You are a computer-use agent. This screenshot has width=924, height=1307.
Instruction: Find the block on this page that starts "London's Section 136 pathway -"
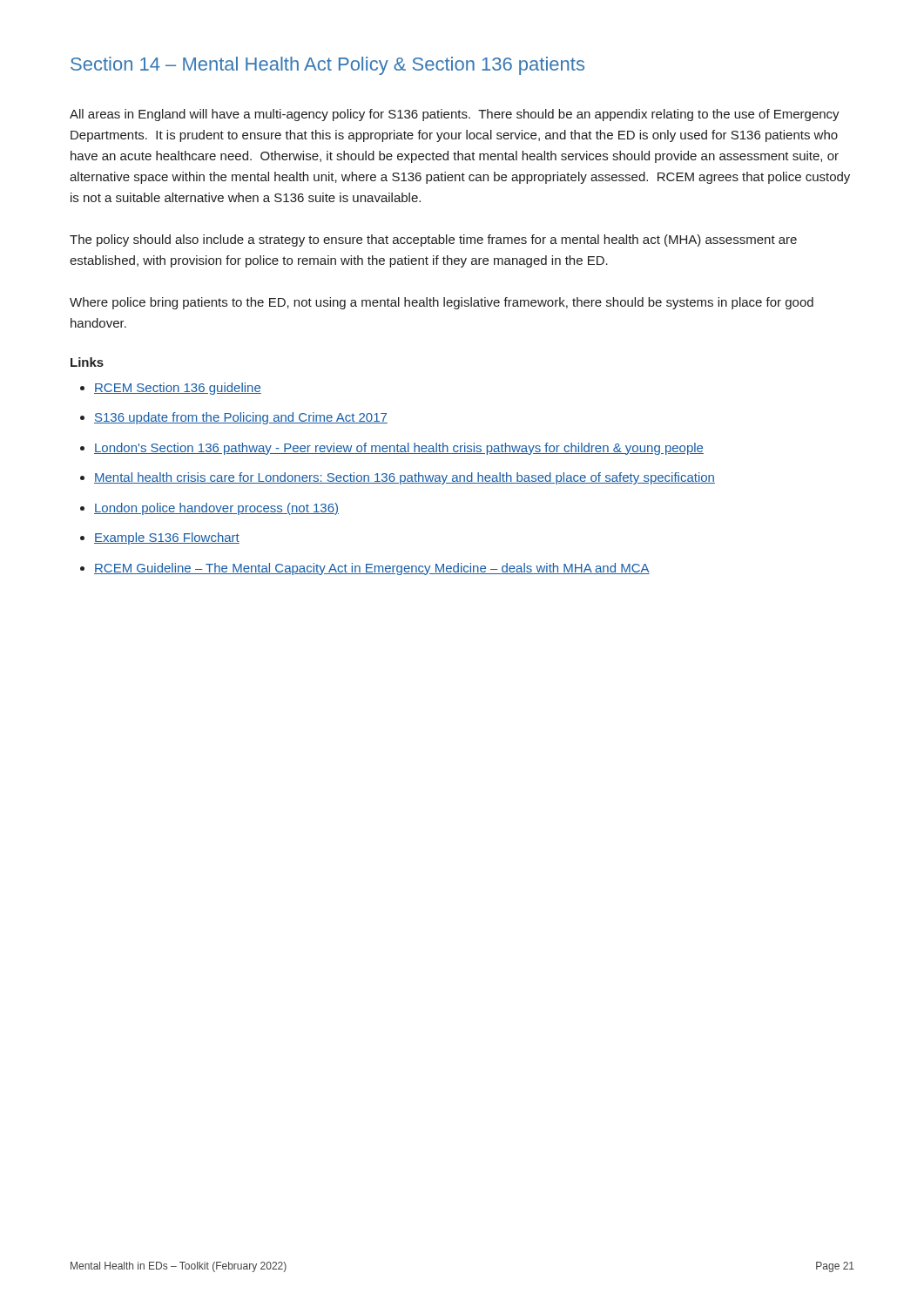474,448
